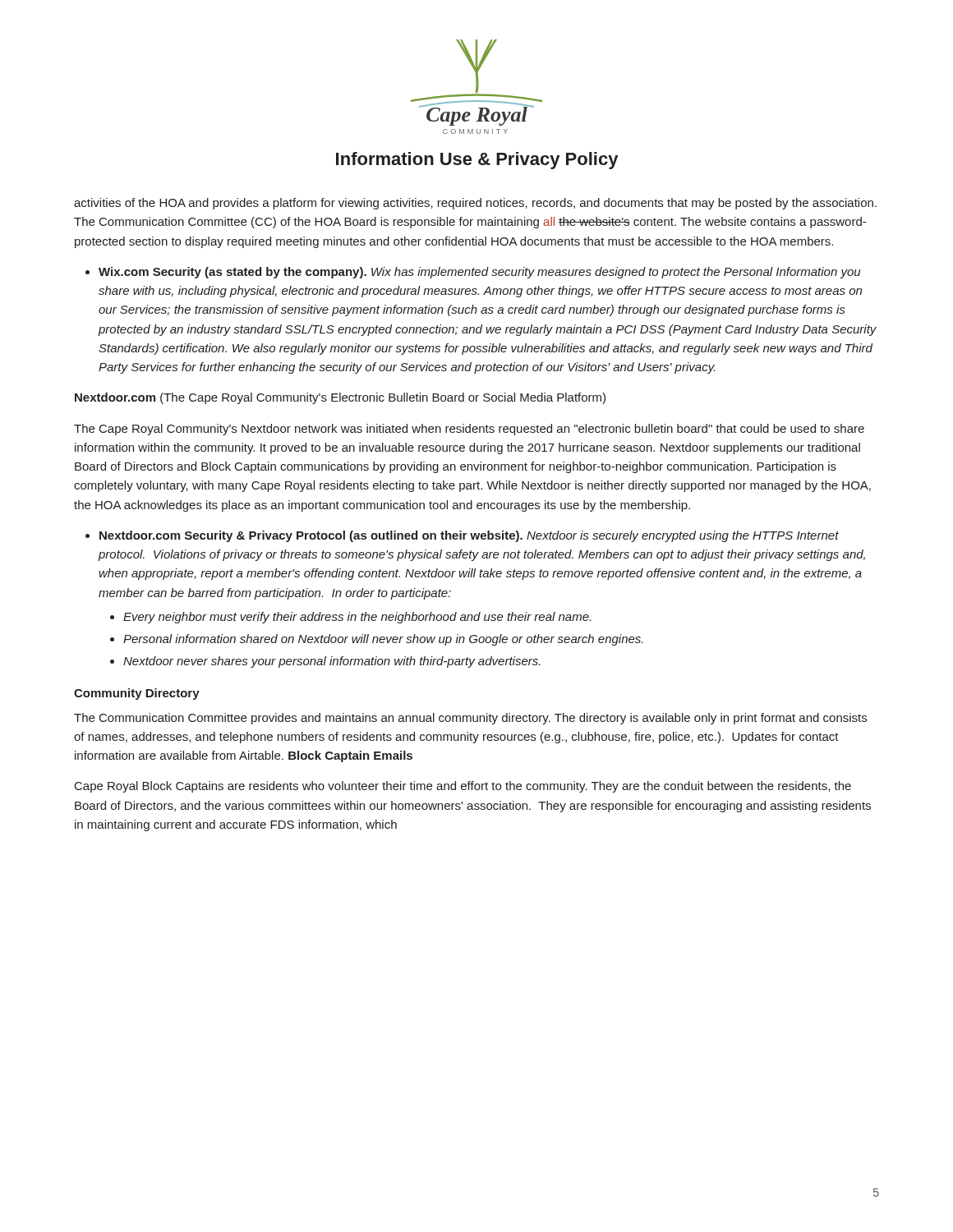Screen dimensions: 1232x953
Task: Select the text block with the text "The Communication Committee provides and maintains an"
Action: tap(471, 736)
